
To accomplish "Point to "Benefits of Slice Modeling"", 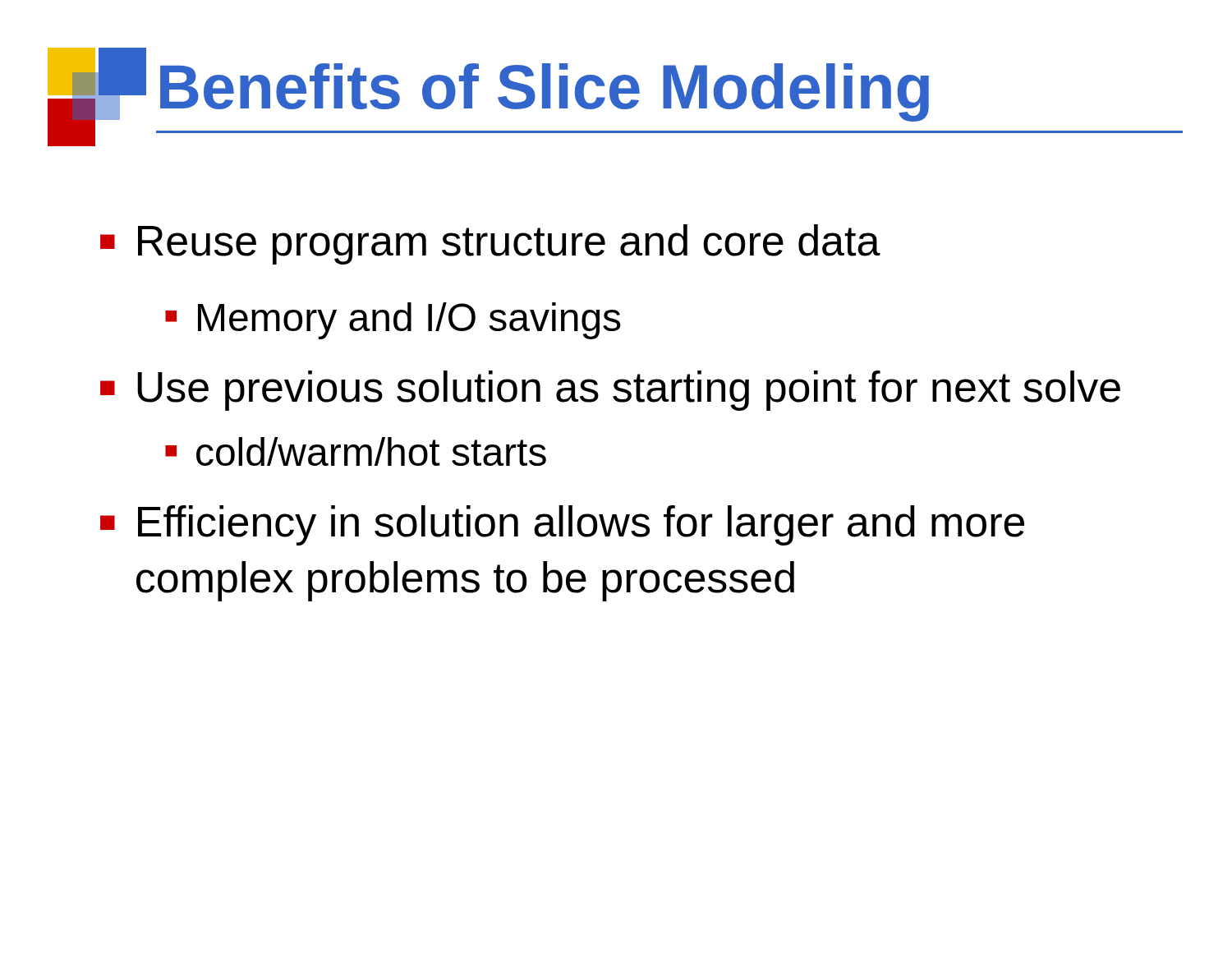I will pyautogui.click(x=545, y=87).
